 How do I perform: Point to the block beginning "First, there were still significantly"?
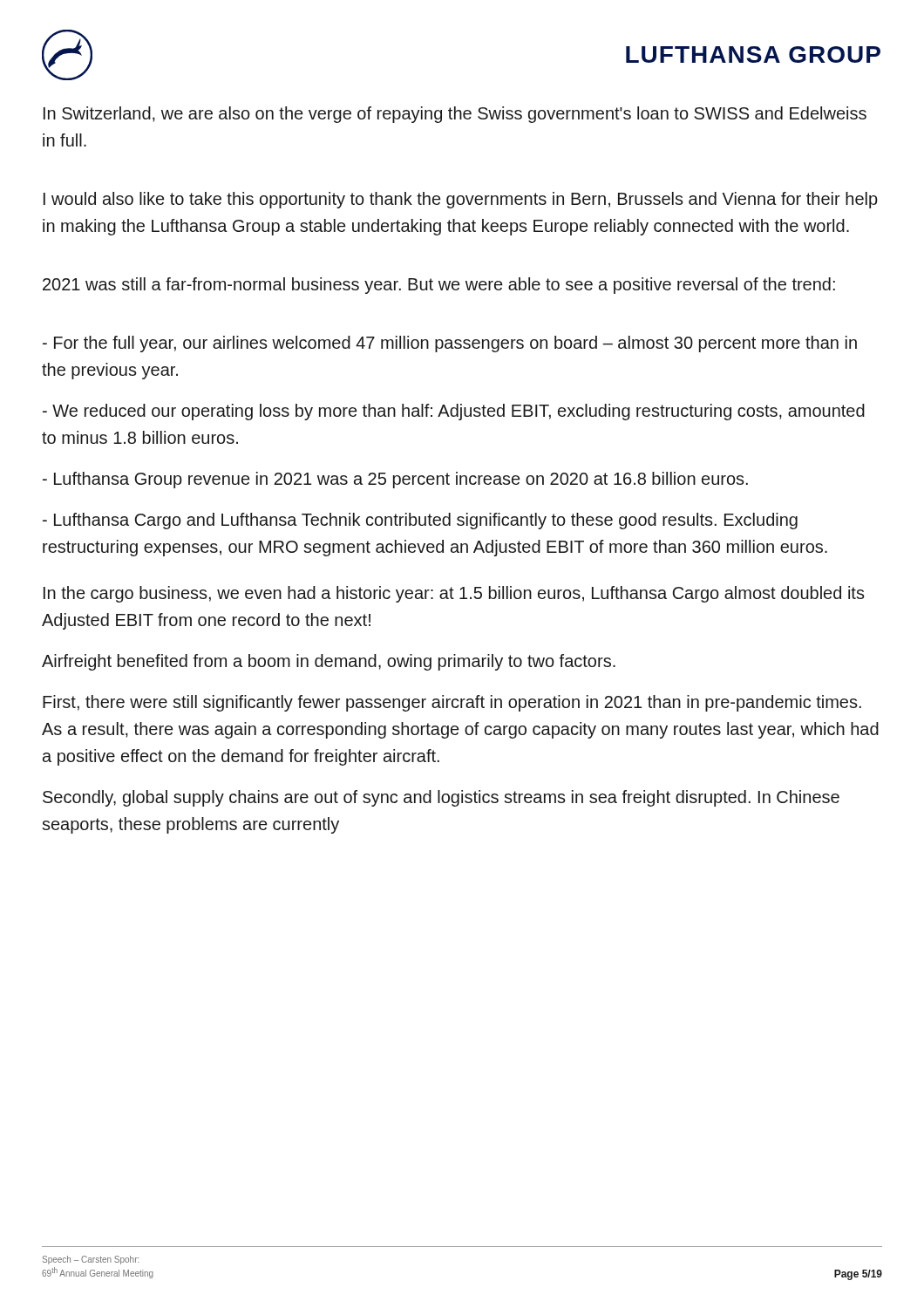[x=461, y=729]
